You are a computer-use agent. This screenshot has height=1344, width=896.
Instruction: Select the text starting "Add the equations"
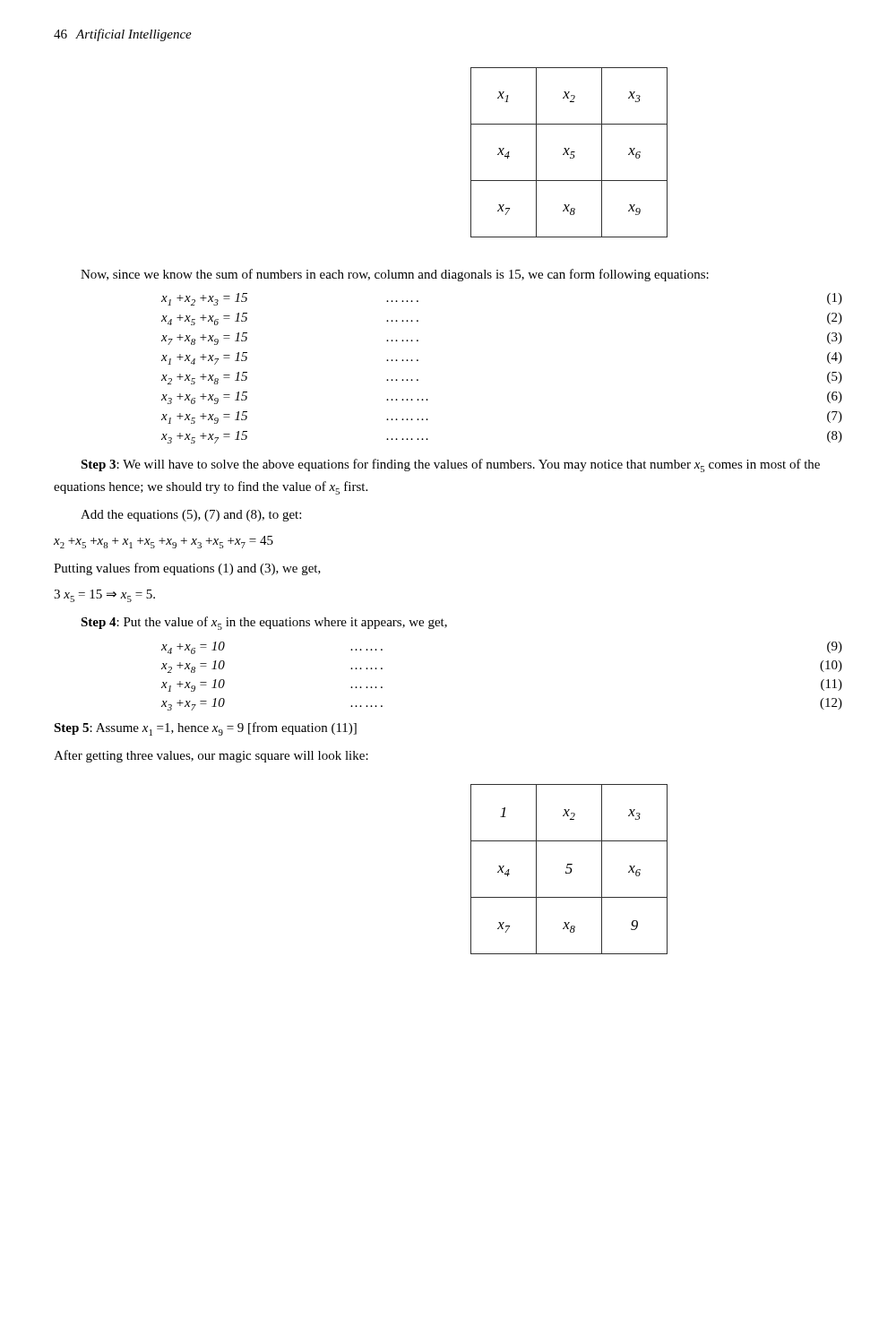[191, 514]
